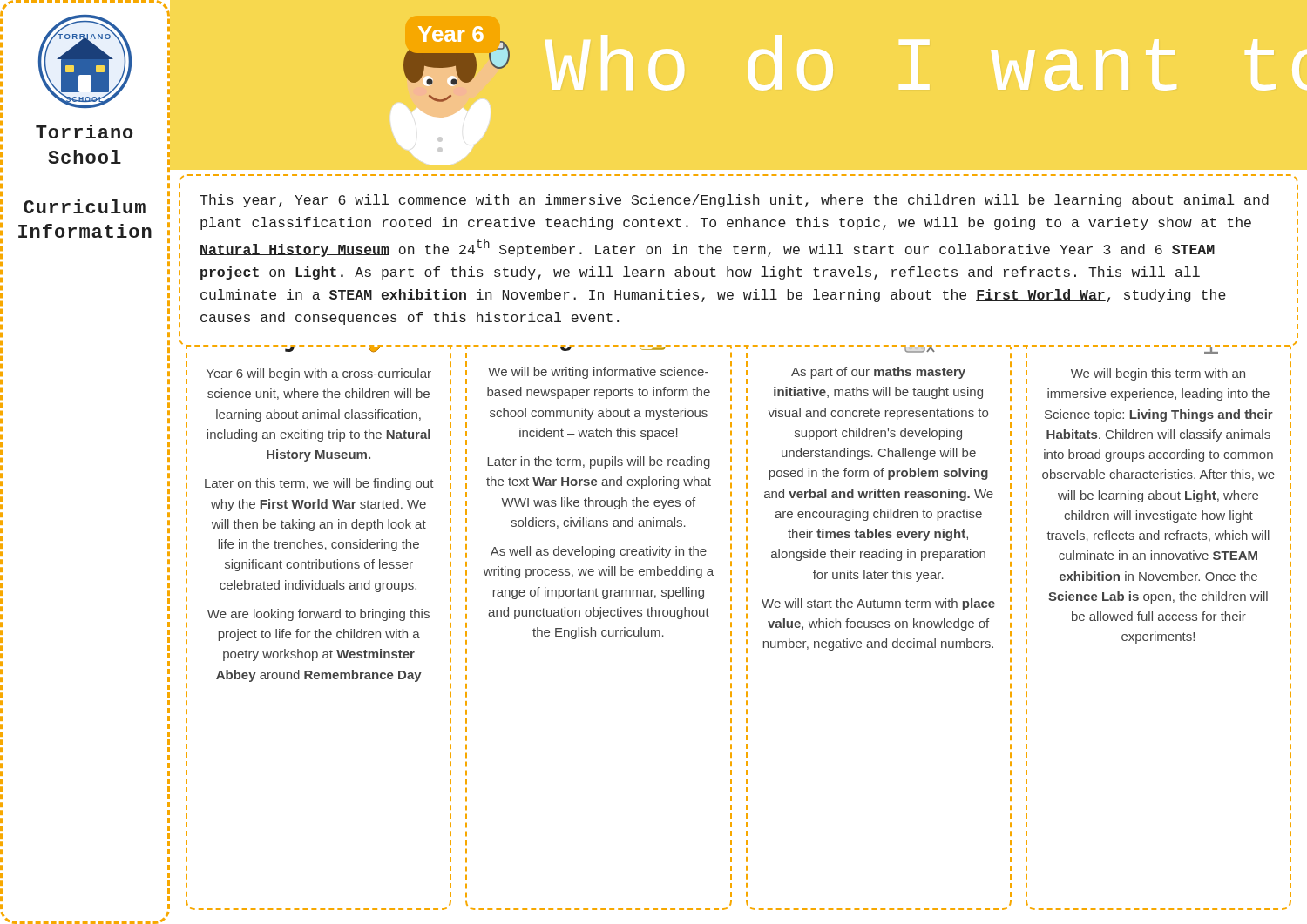Click the passage that begins "Maths As part of our"
This screenshot has height=924, width=1307.
coord(878,493)
